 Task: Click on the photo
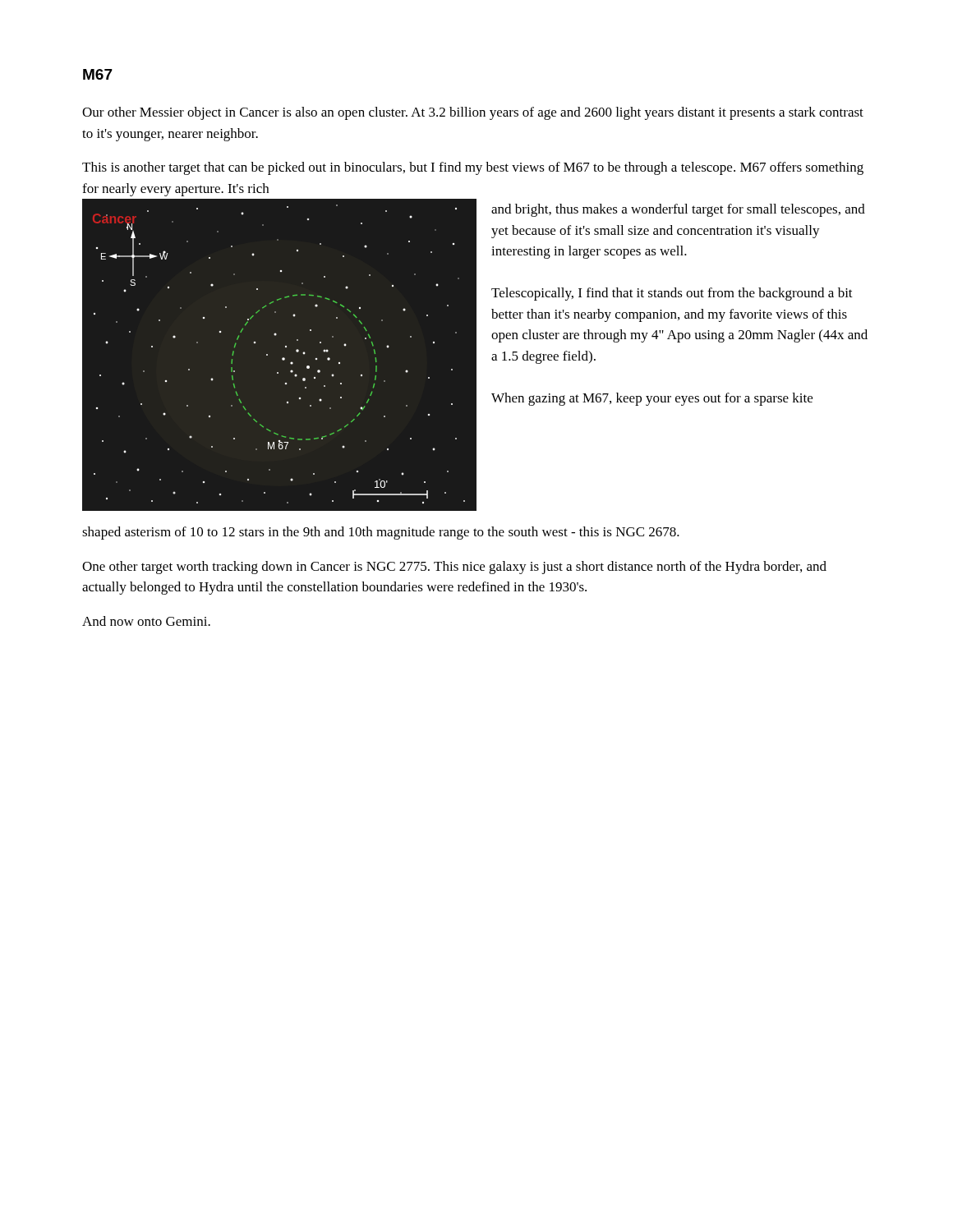point(279,357)
